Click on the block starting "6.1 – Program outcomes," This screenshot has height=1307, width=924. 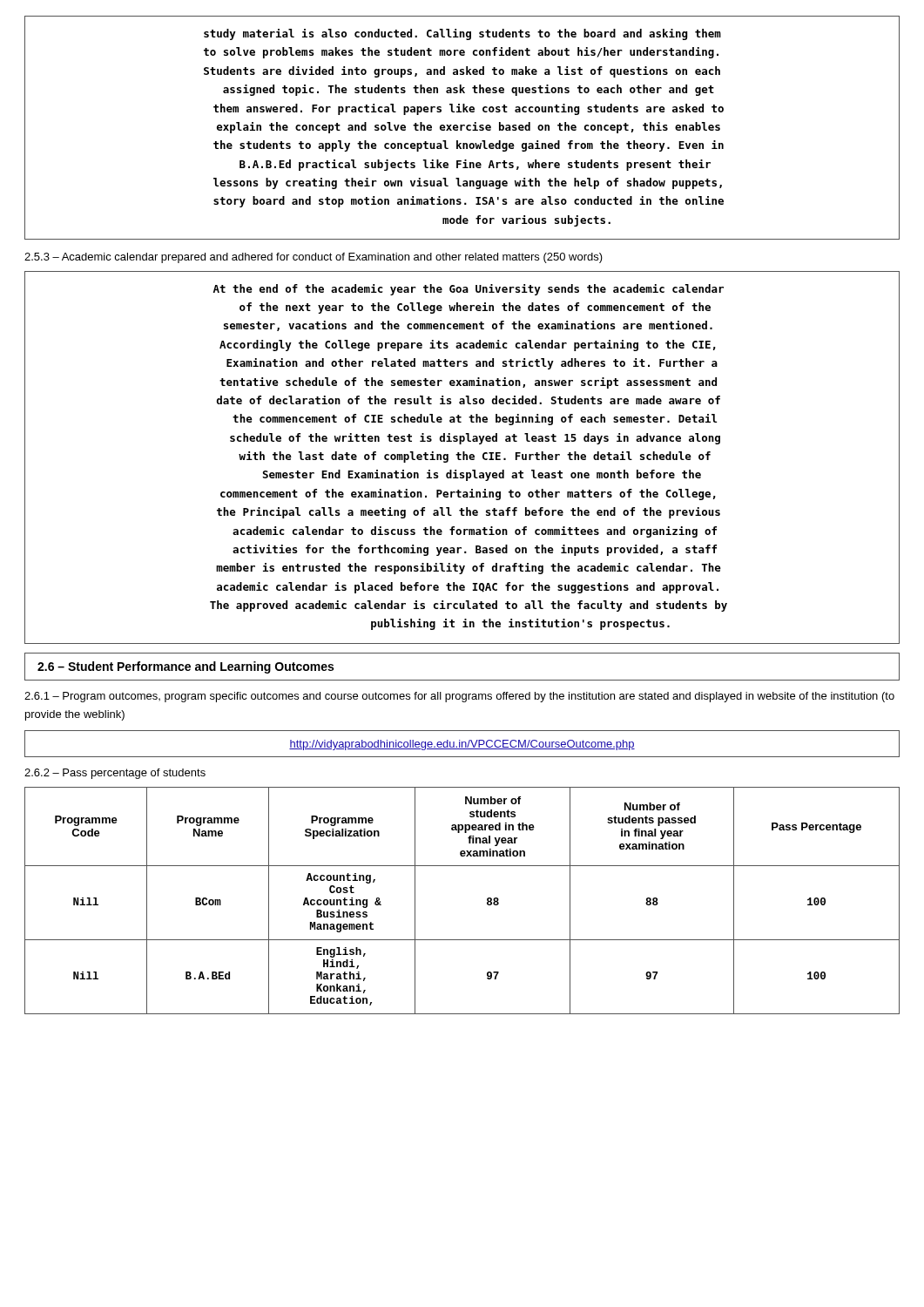click(x=459, y=705)
